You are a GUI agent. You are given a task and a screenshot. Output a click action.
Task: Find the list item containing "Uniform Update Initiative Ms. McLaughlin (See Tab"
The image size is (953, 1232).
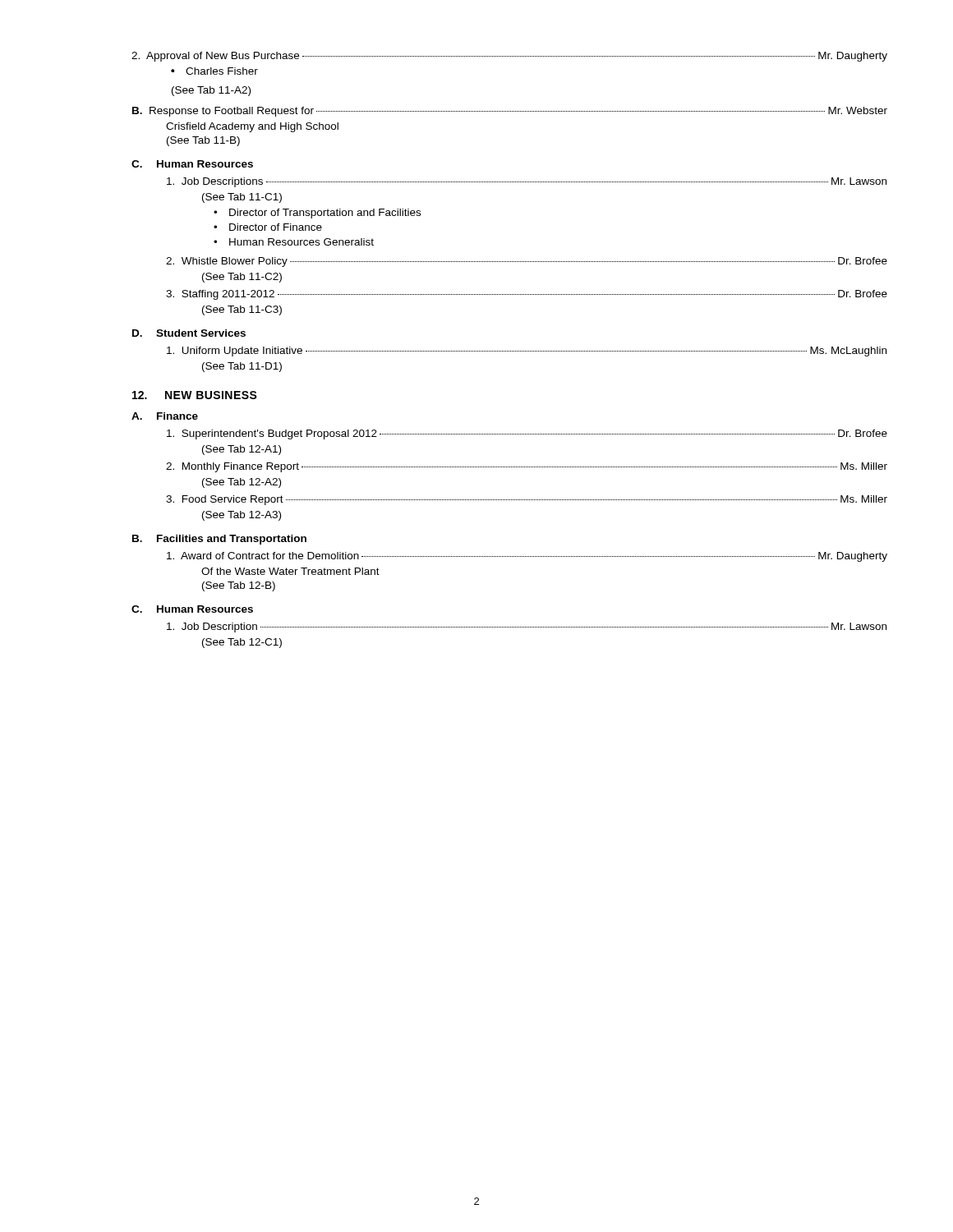[527, 358]
